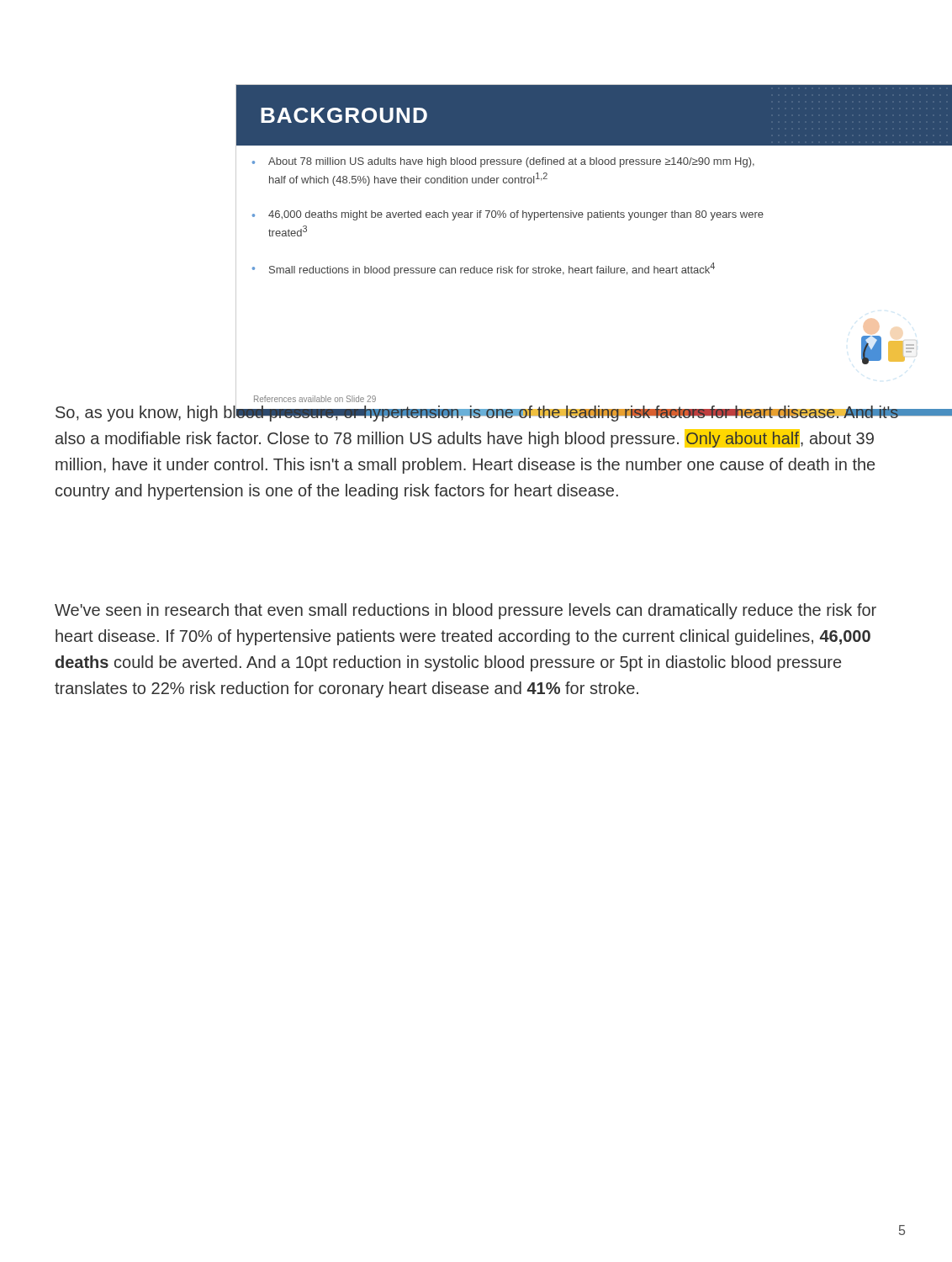
Task: Click on the passage starting "We've seen in research that"
Action: coord(466,649)
